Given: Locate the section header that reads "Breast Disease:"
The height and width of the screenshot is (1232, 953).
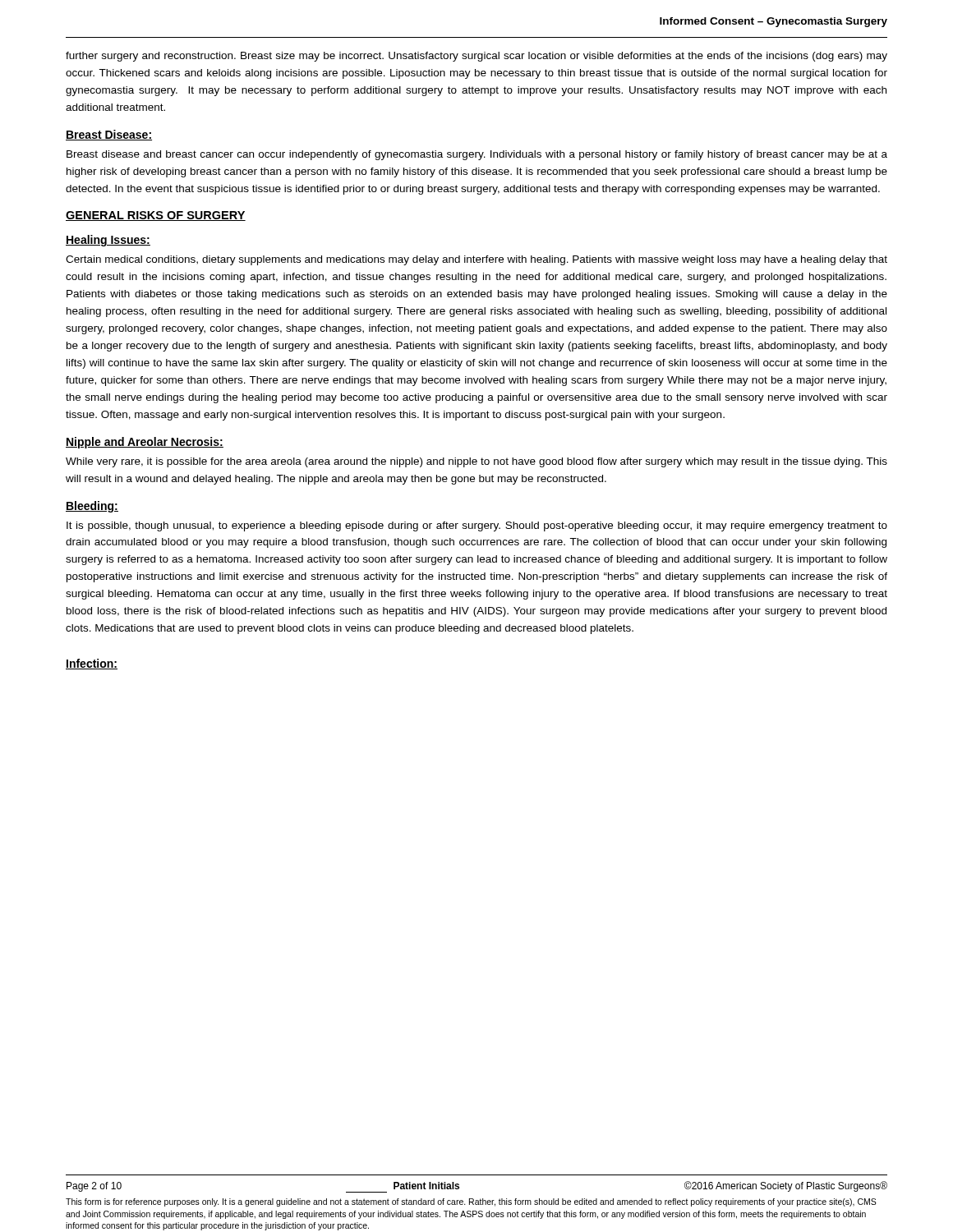Looking at the screenshot, I should (x=109, y=135).
